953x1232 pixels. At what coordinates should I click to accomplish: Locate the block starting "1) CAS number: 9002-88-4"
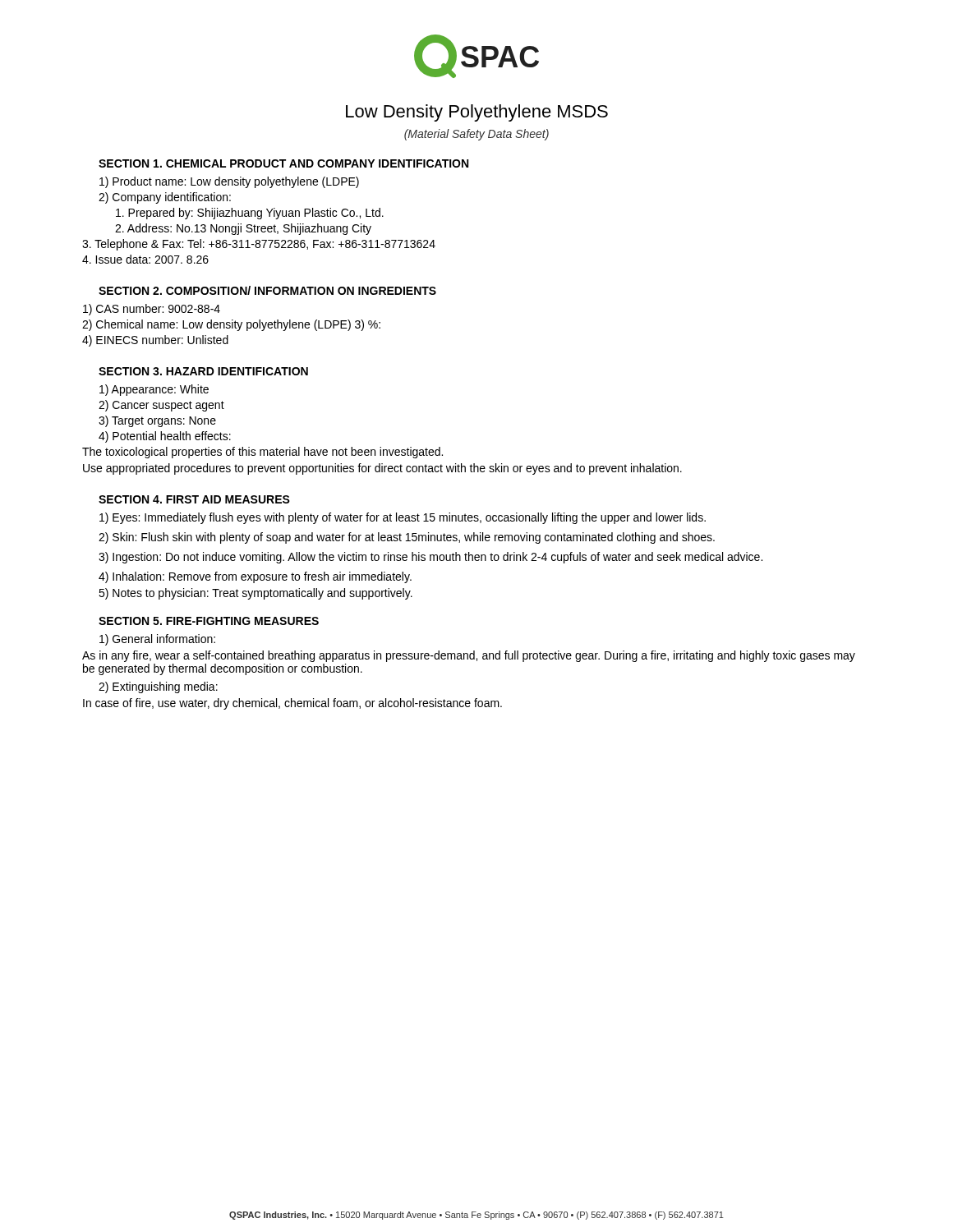point(151,309)
